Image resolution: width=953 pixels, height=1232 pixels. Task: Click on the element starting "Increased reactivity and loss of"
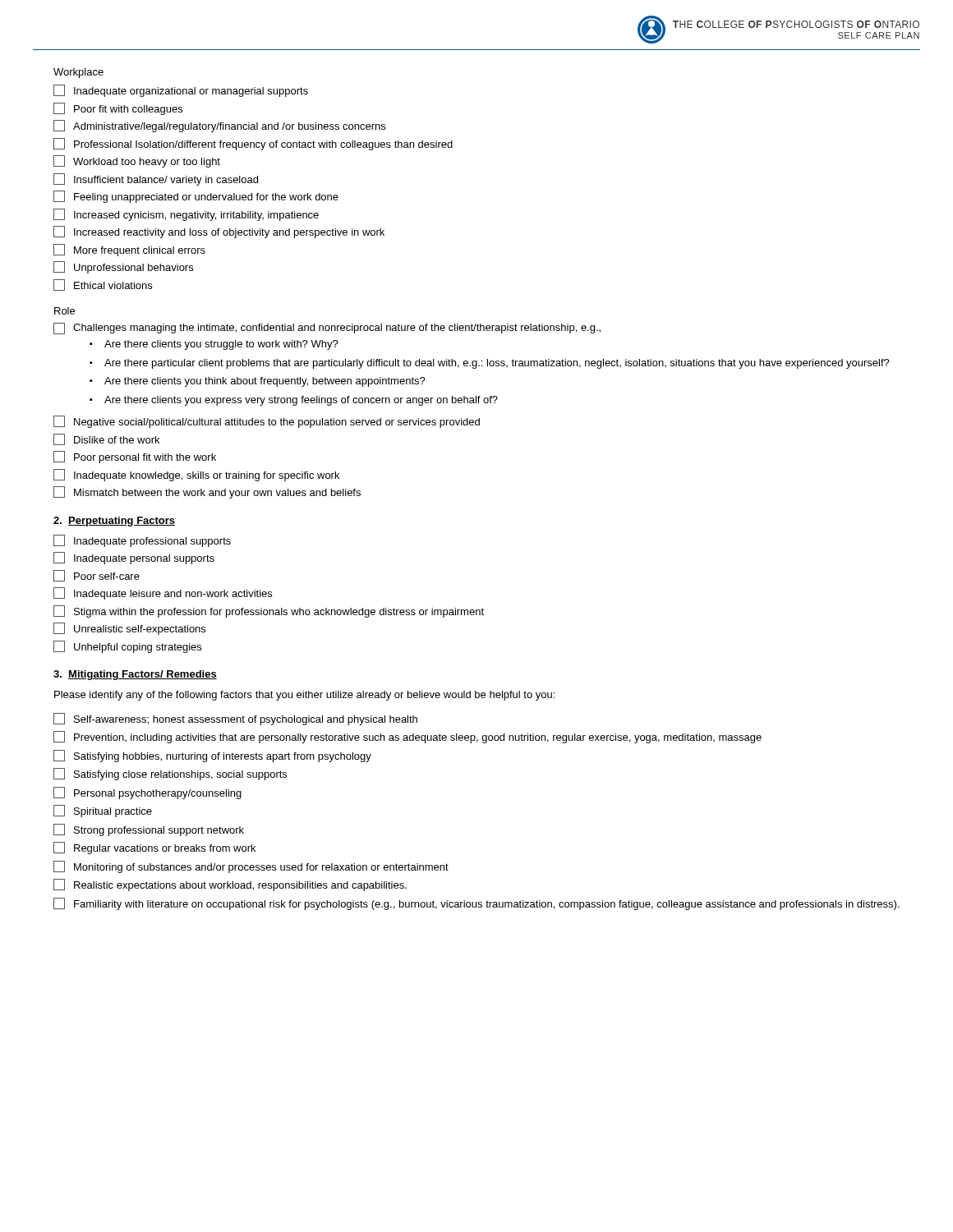tap(219, 232)
